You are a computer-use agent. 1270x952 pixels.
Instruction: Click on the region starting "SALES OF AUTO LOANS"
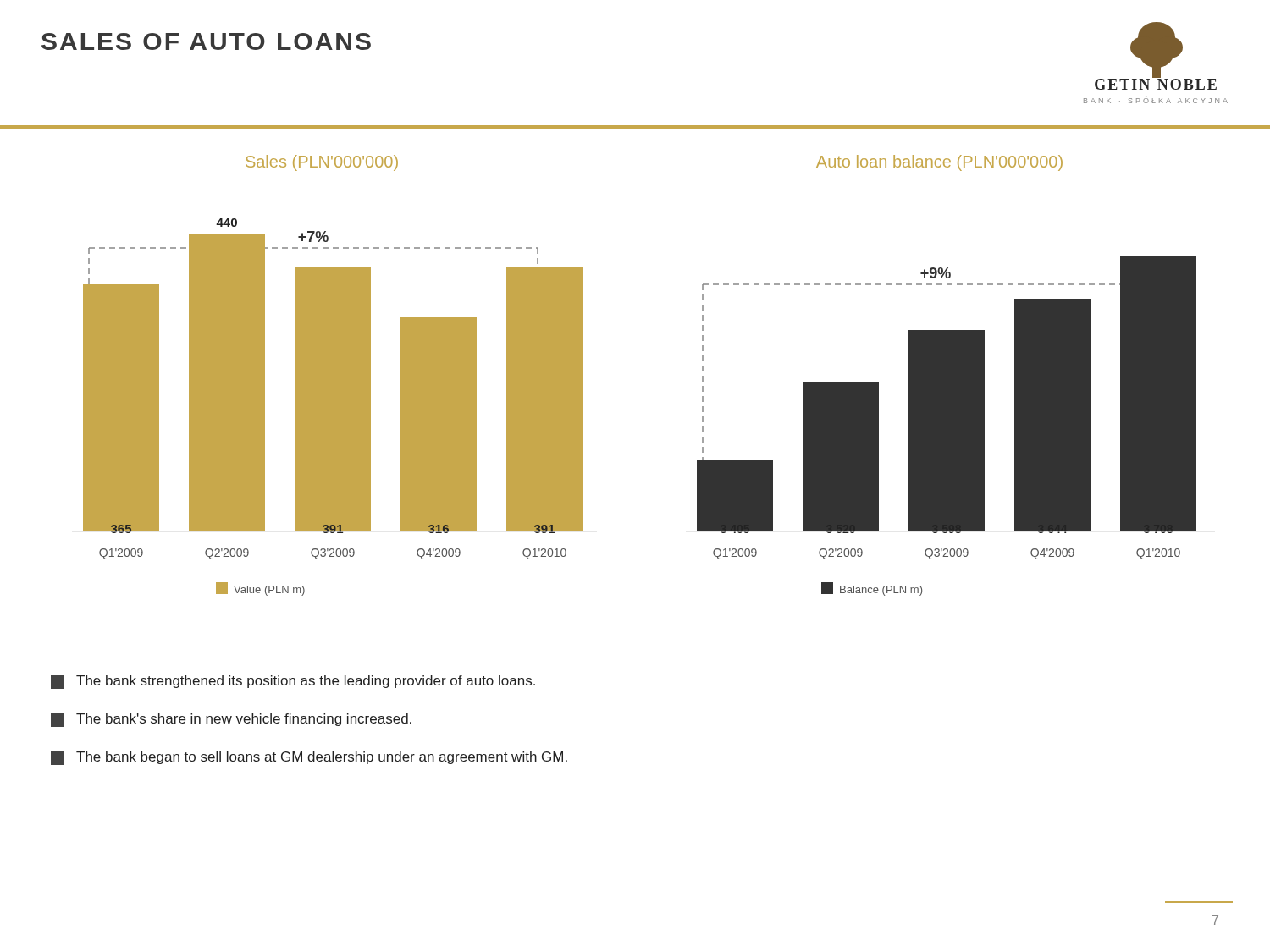(207, 41)
